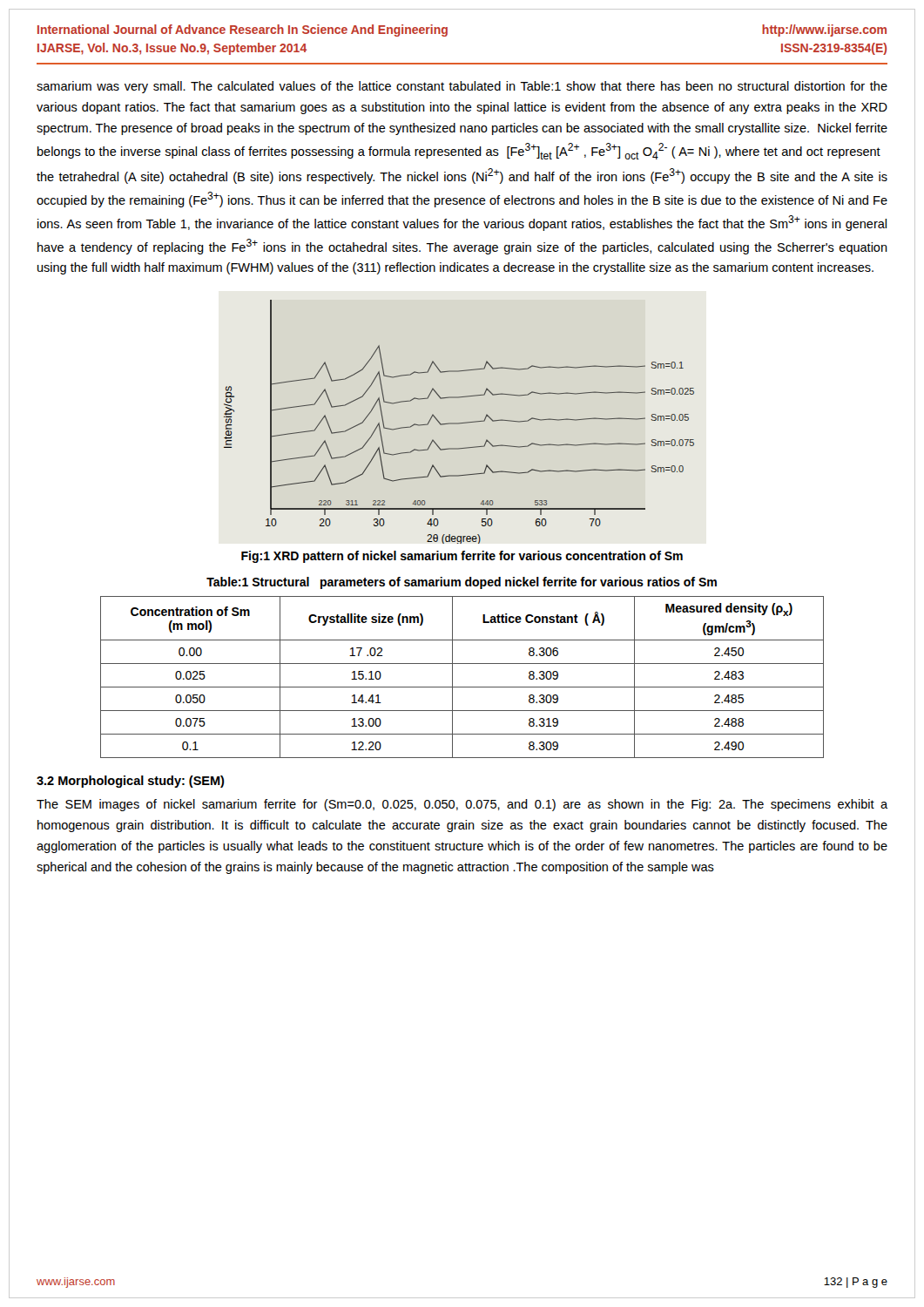Click on the section header that says "3.2 Morphological study: (SEM)"
The width and height of the screenshot is (924, 1307).
(131, 781)
